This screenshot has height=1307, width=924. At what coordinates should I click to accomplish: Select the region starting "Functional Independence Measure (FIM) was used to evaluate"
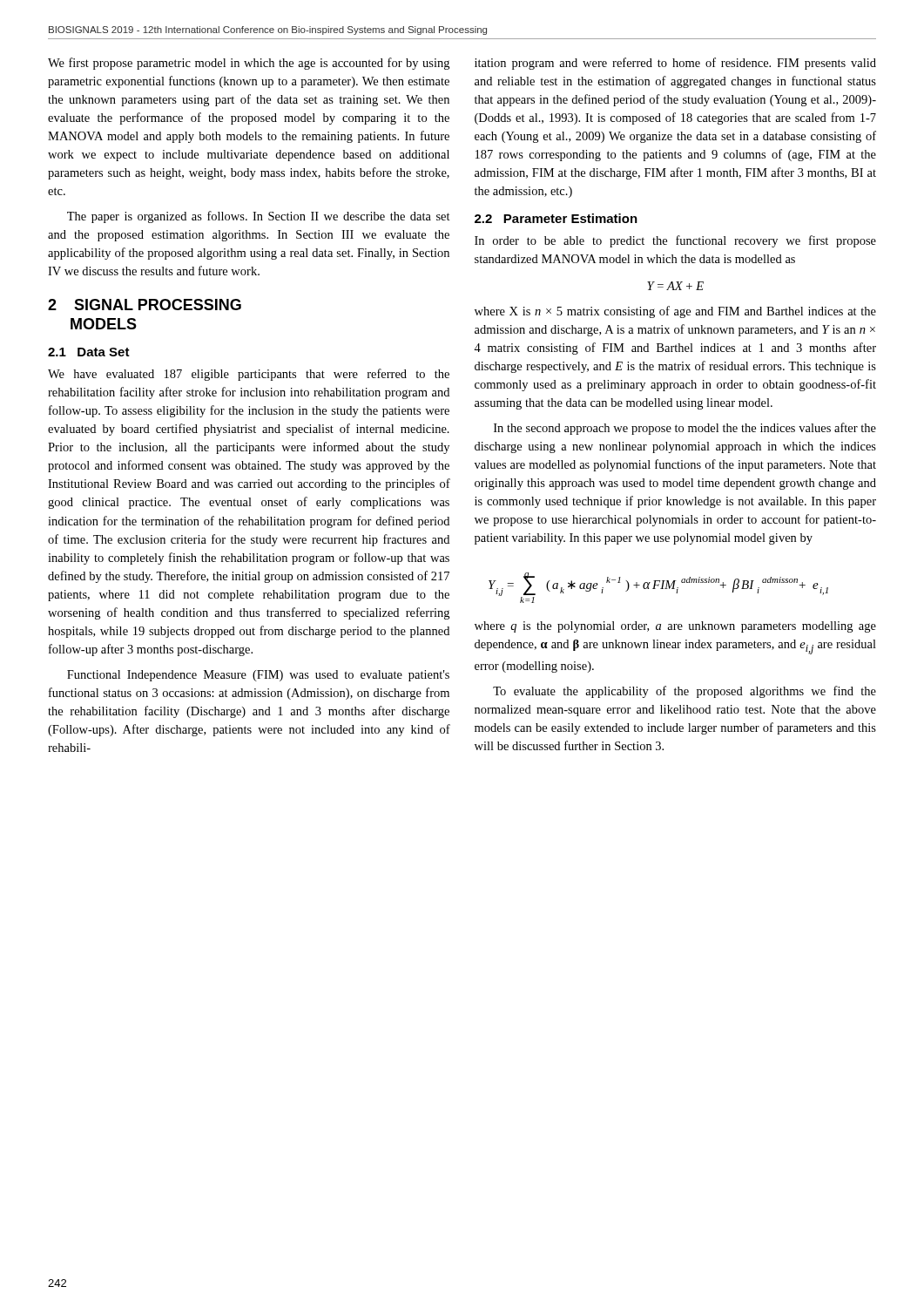249,711
